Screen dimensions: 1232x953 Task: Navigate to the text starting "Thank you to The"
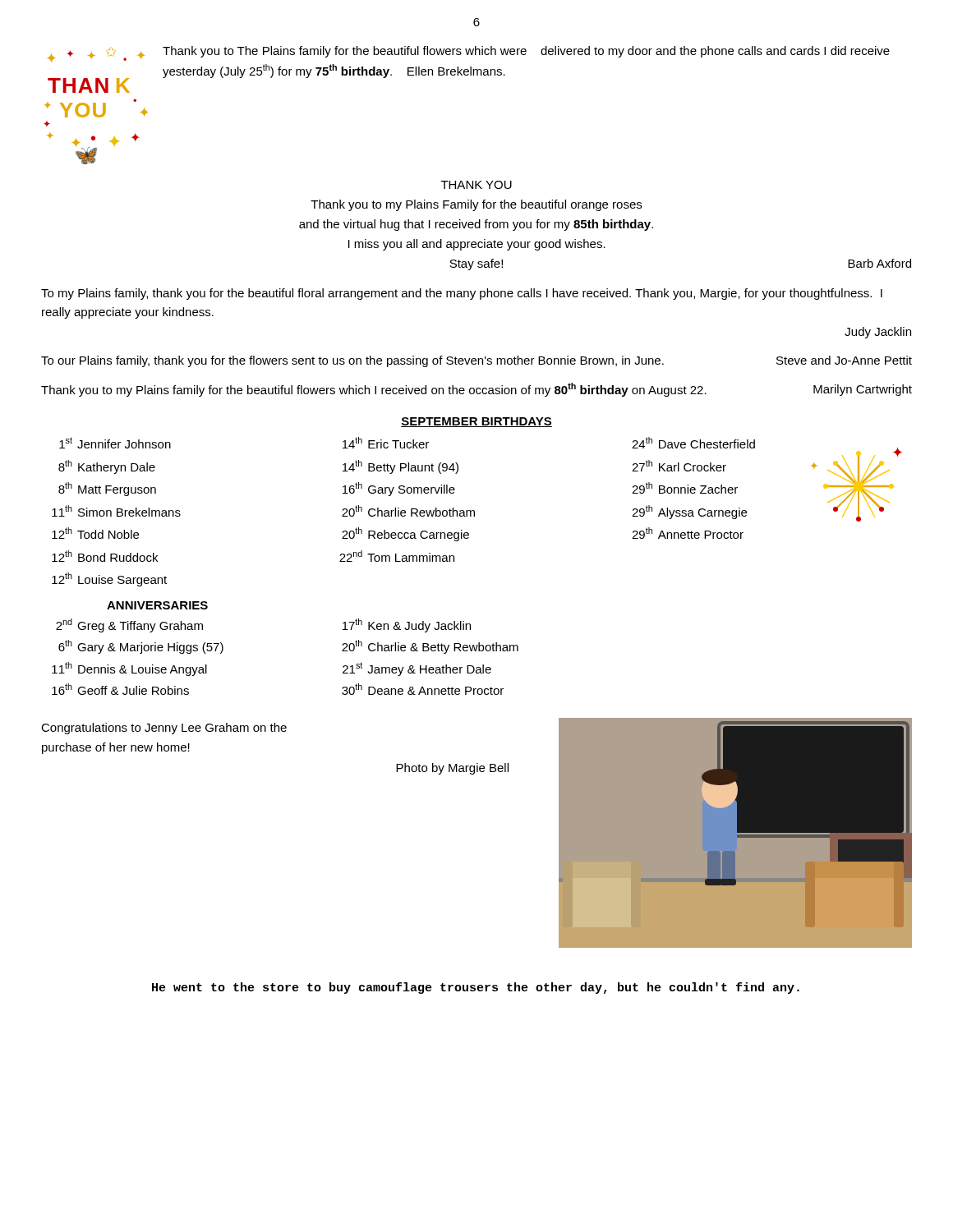coord(531,61)
